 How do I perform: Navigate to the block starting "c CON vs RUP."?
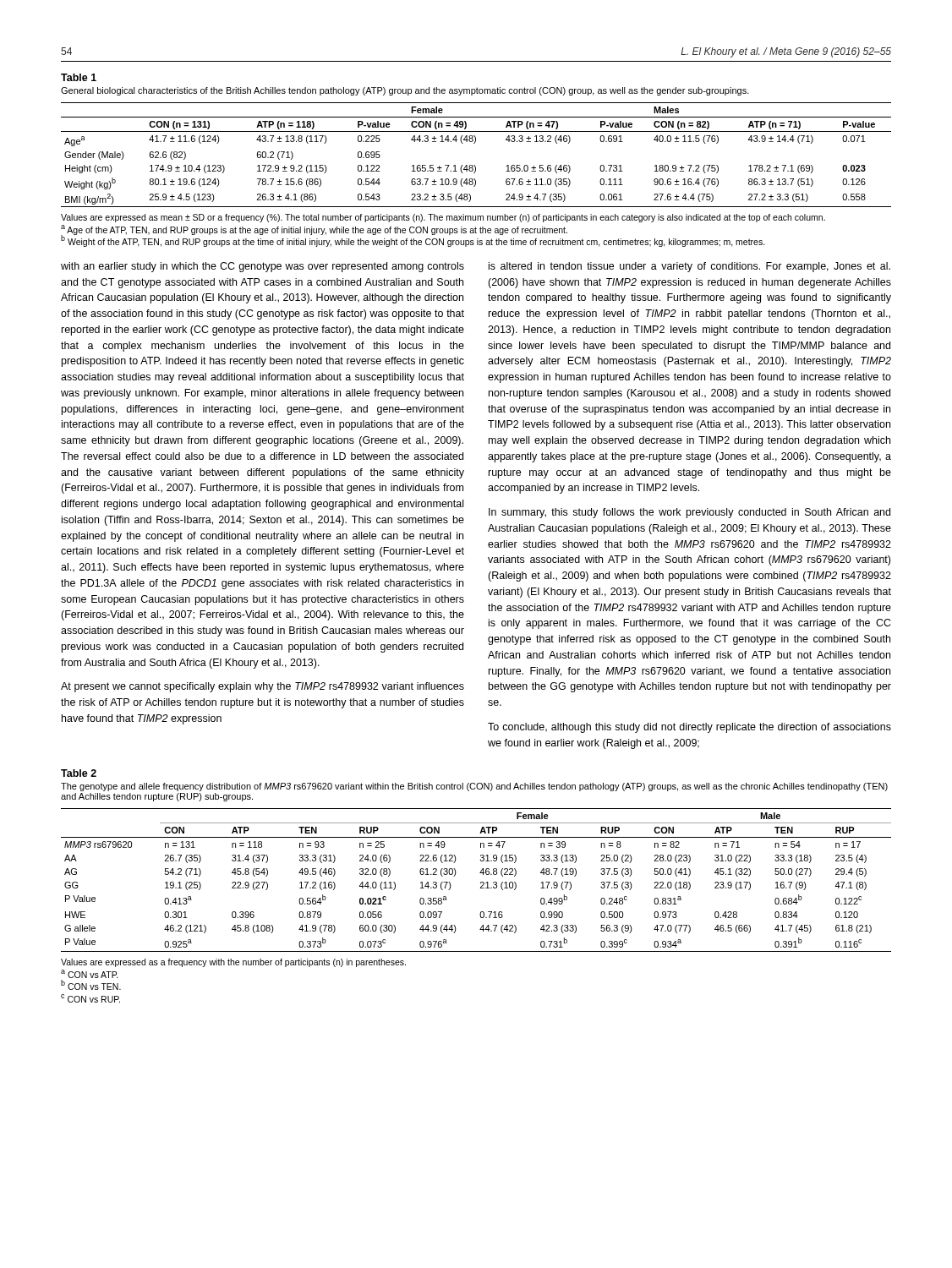pyautogui.click(x=91, y=998)
